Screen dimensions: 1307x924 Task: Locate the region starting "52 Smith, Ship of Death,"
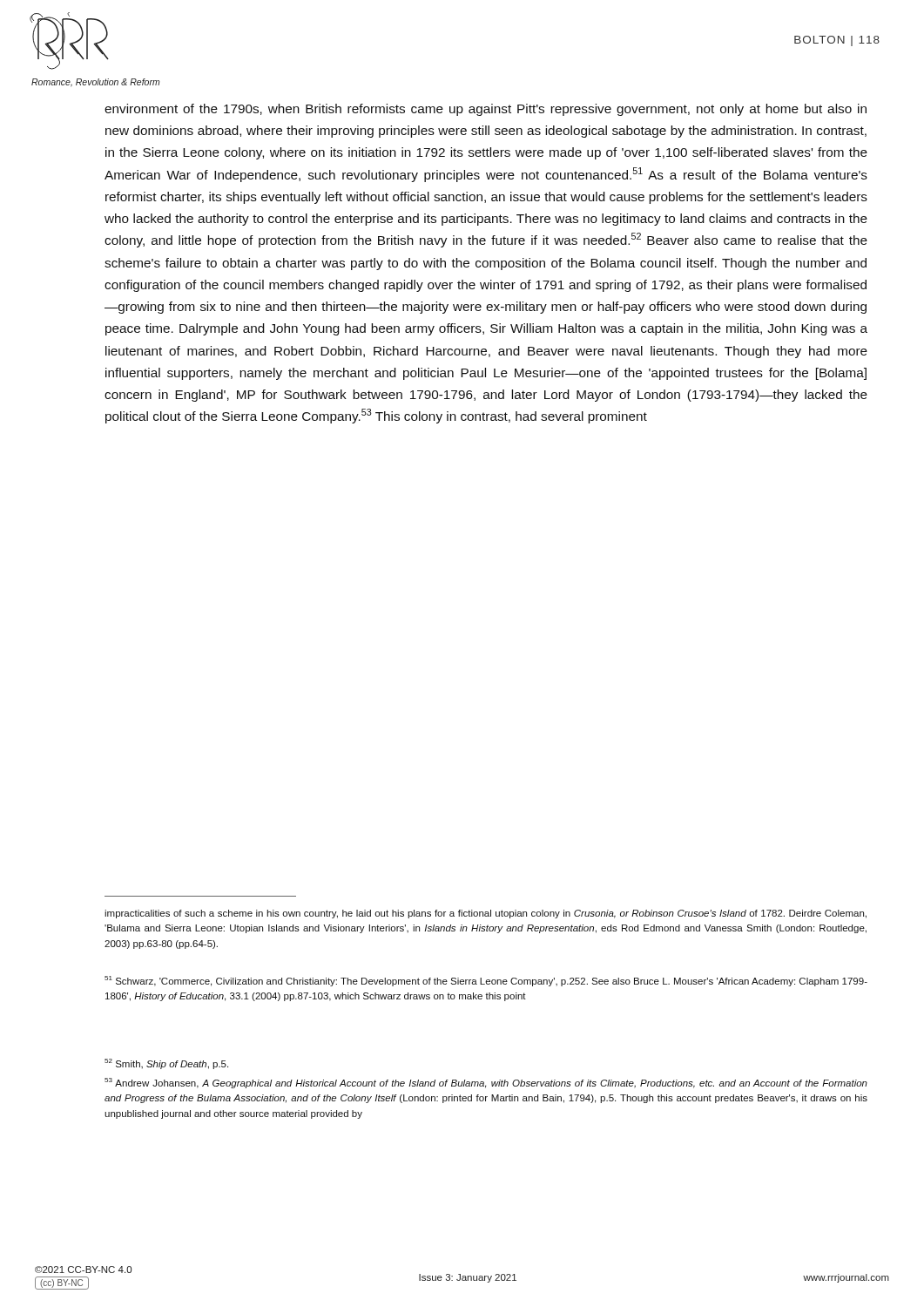(x=166, y=1064)
